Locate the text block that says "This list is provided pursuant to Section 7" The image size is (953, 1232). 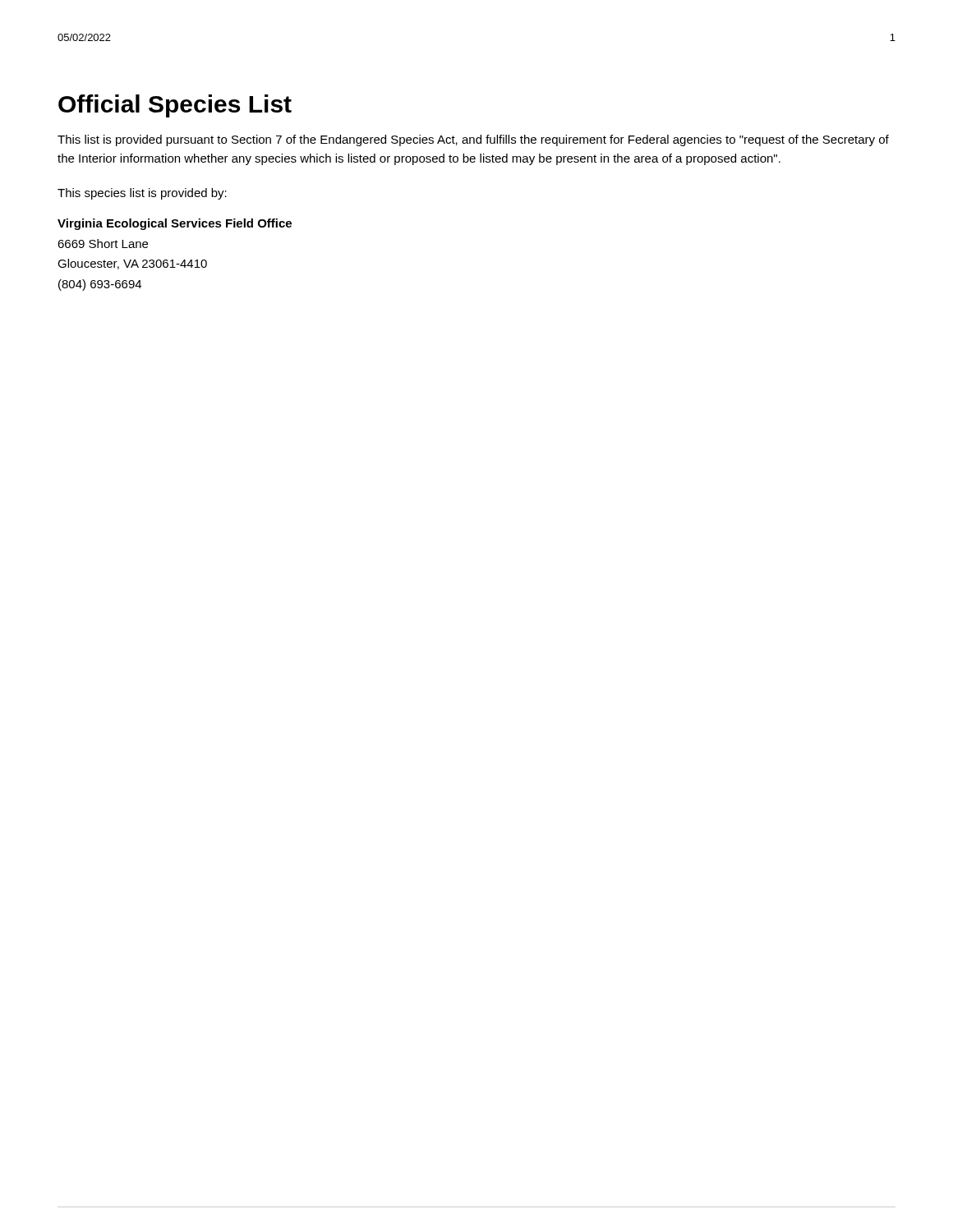[x=473, y=149]
